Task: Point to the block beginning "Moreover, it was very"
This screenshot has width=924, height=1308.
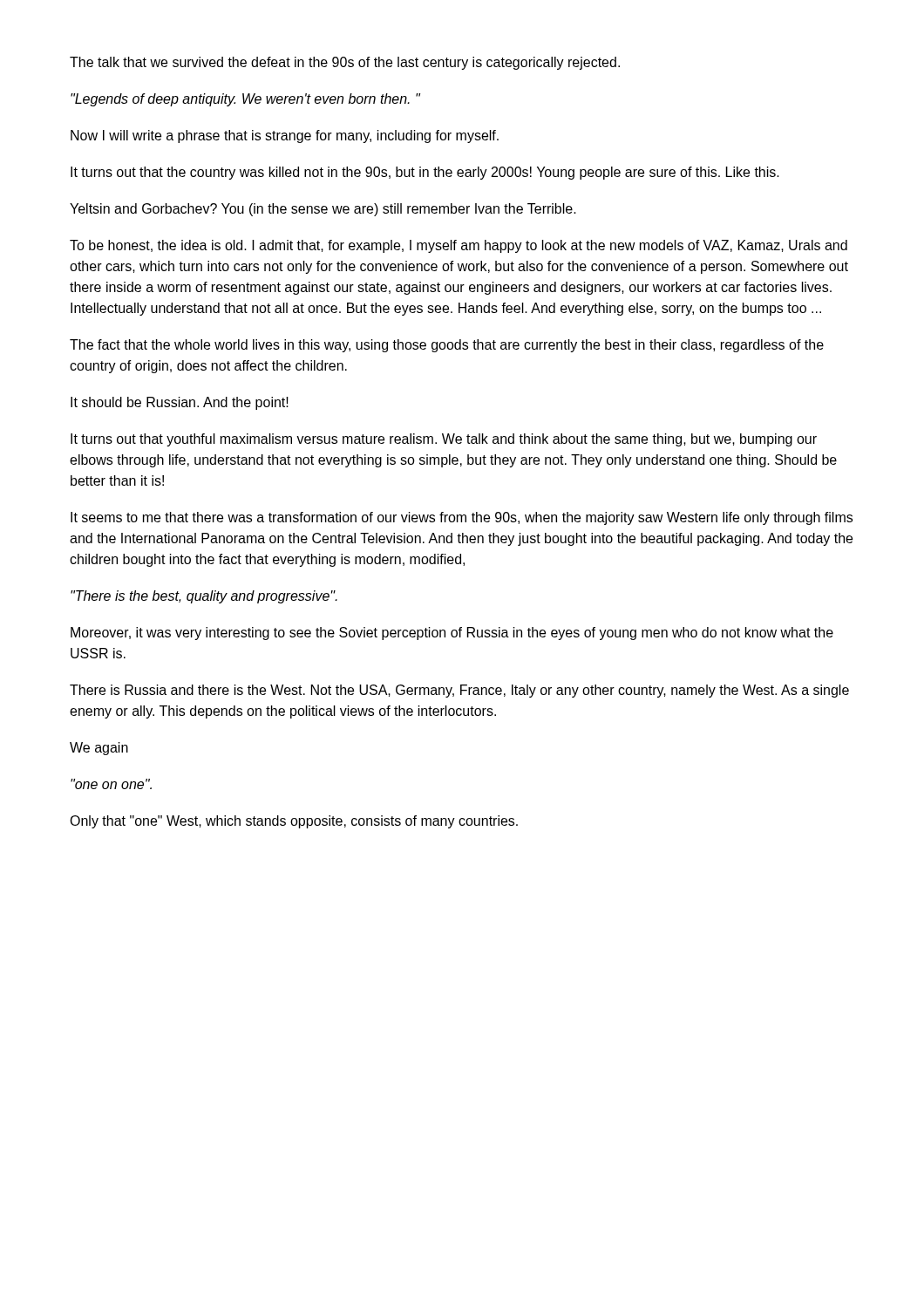Action: click(x=452, y=643)
